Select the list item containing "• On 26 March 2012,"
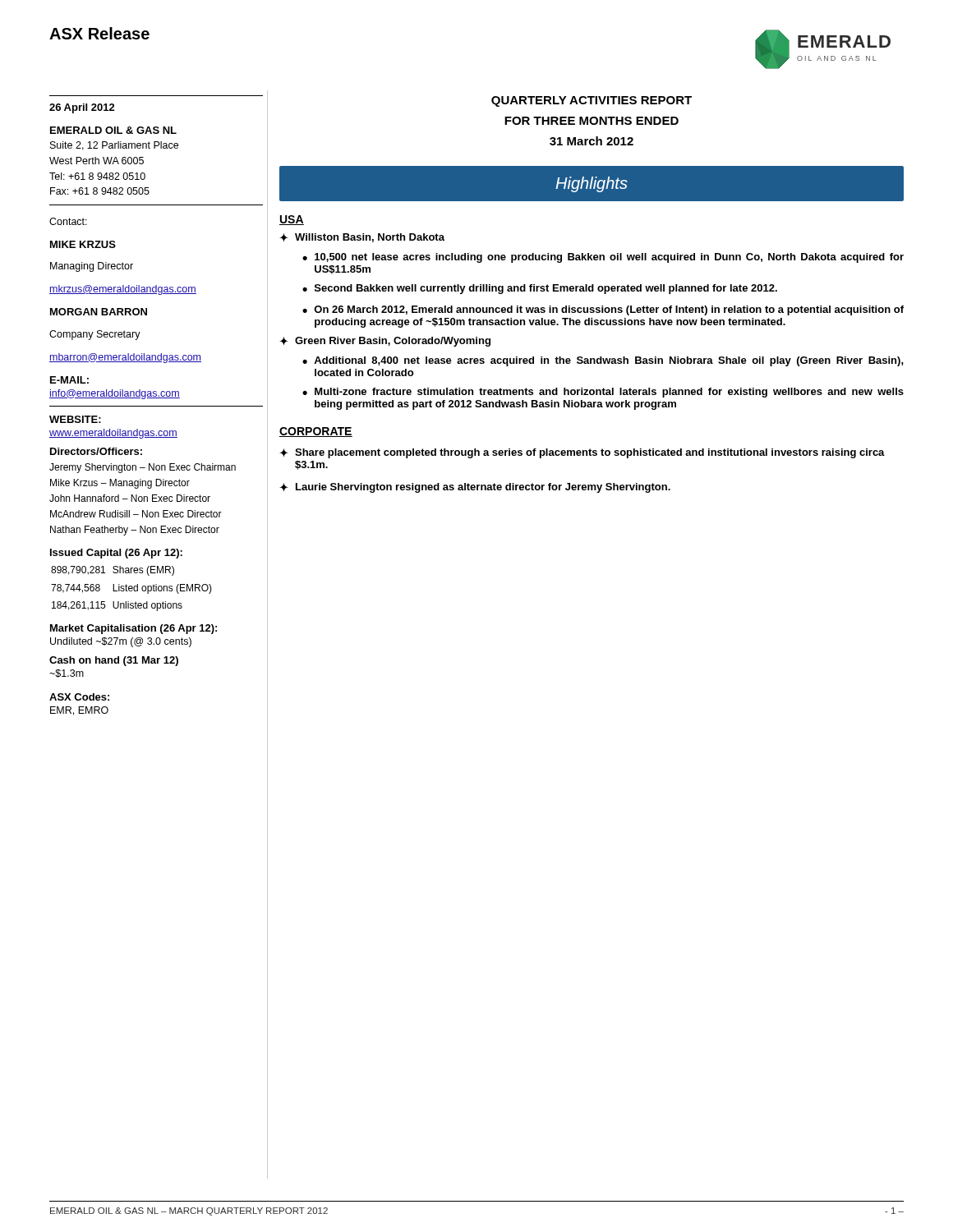Image resolution: width=953 pixels, height=1232 pixels. tap(603, 316)
